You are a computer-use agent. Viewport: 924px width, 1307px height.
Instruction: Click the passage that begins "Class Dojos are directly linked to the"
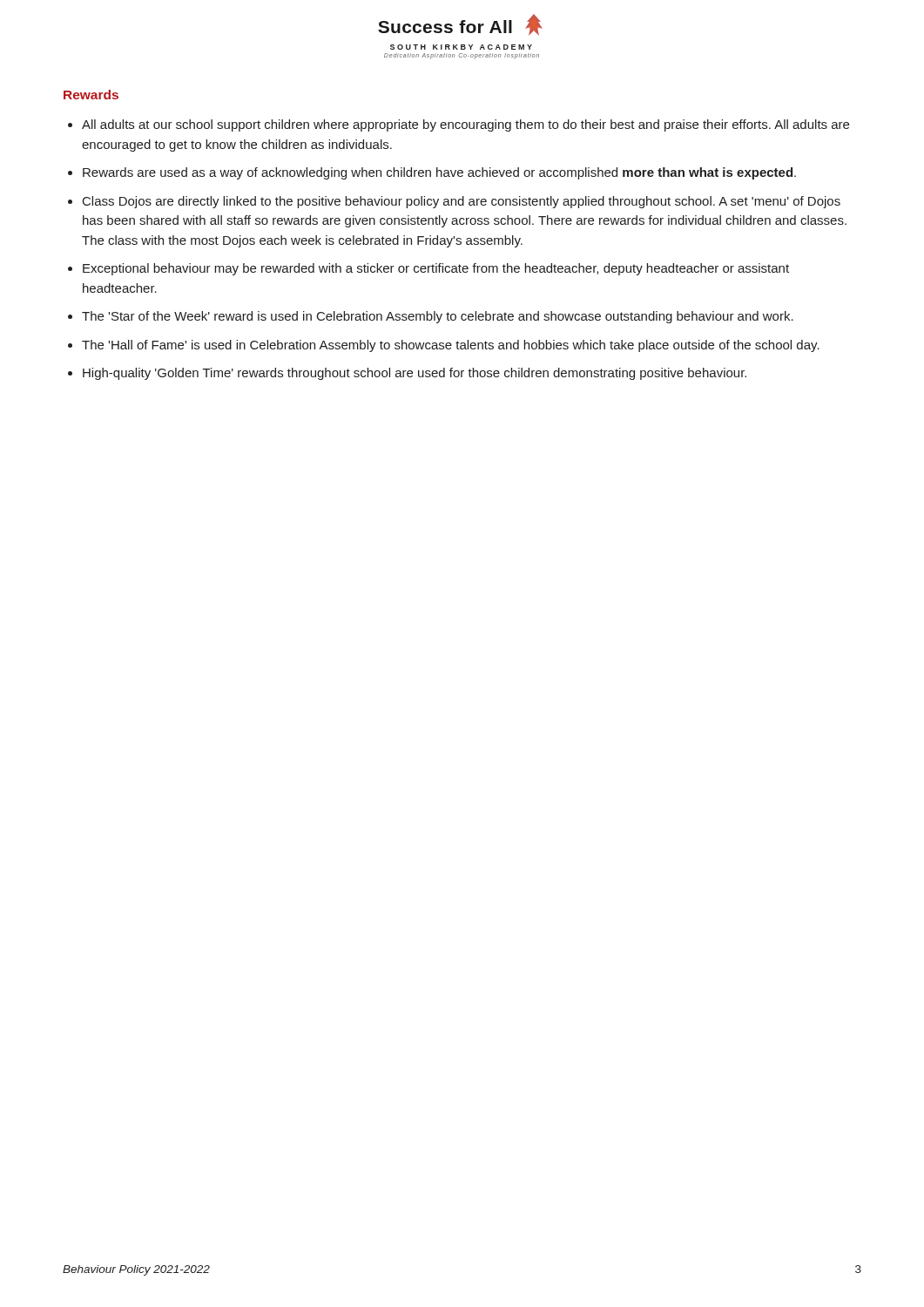point(465,220)
